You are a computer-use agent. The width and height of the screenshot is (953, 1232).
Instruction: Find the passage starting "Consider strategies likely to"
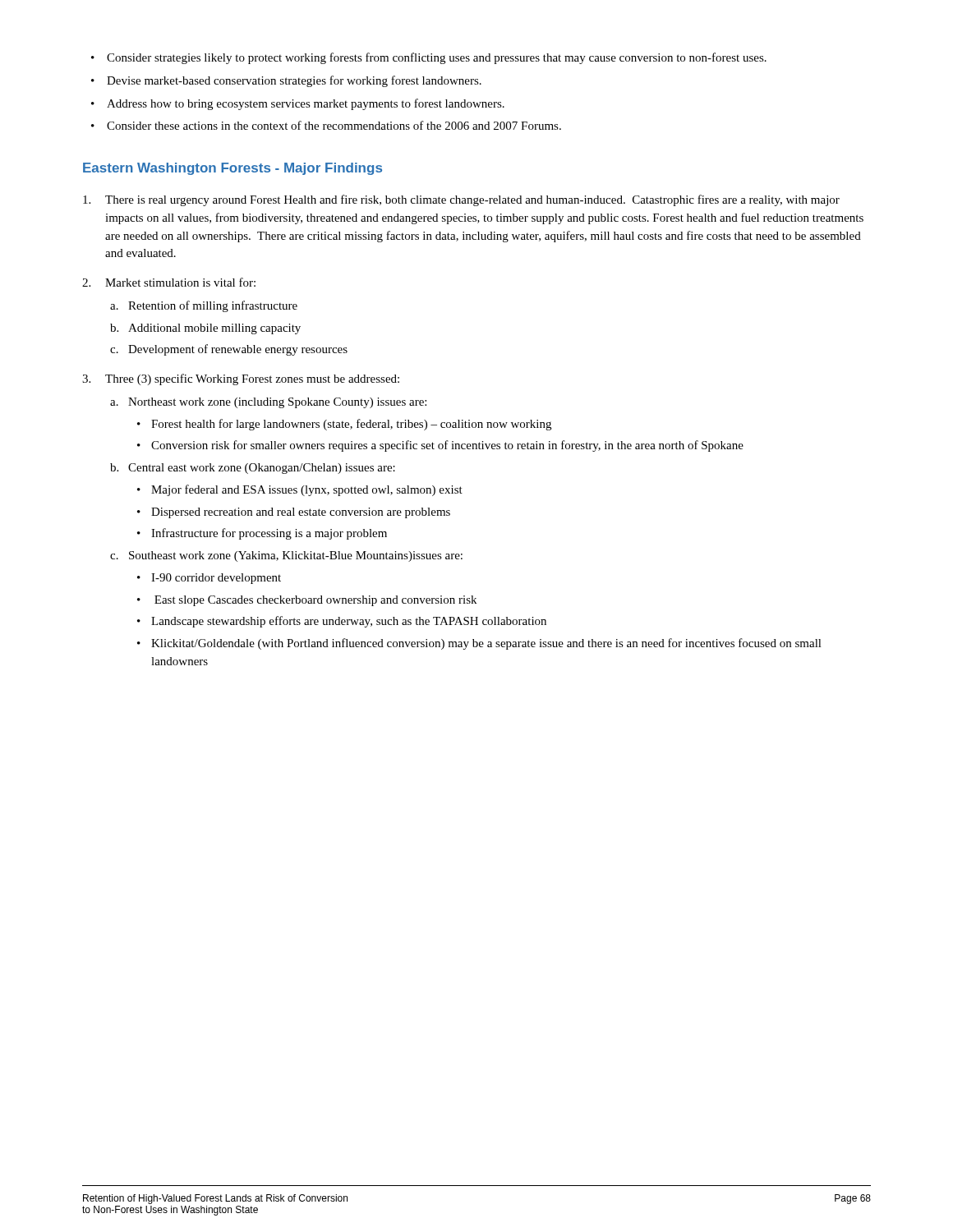pyautogui.click(x=476, y=92)
